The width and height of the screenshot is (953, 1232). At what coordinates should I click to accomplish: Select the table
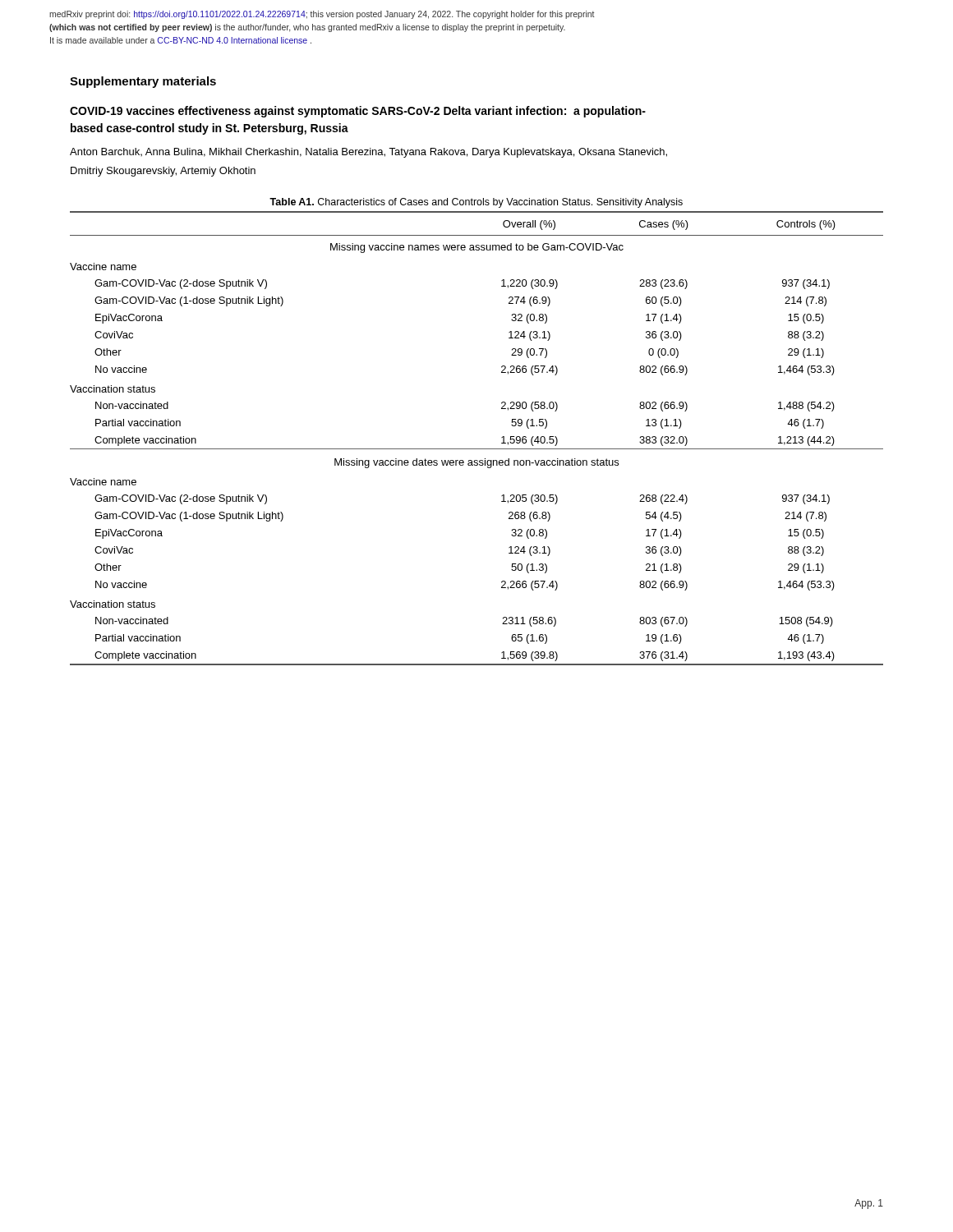coord(476,438)
